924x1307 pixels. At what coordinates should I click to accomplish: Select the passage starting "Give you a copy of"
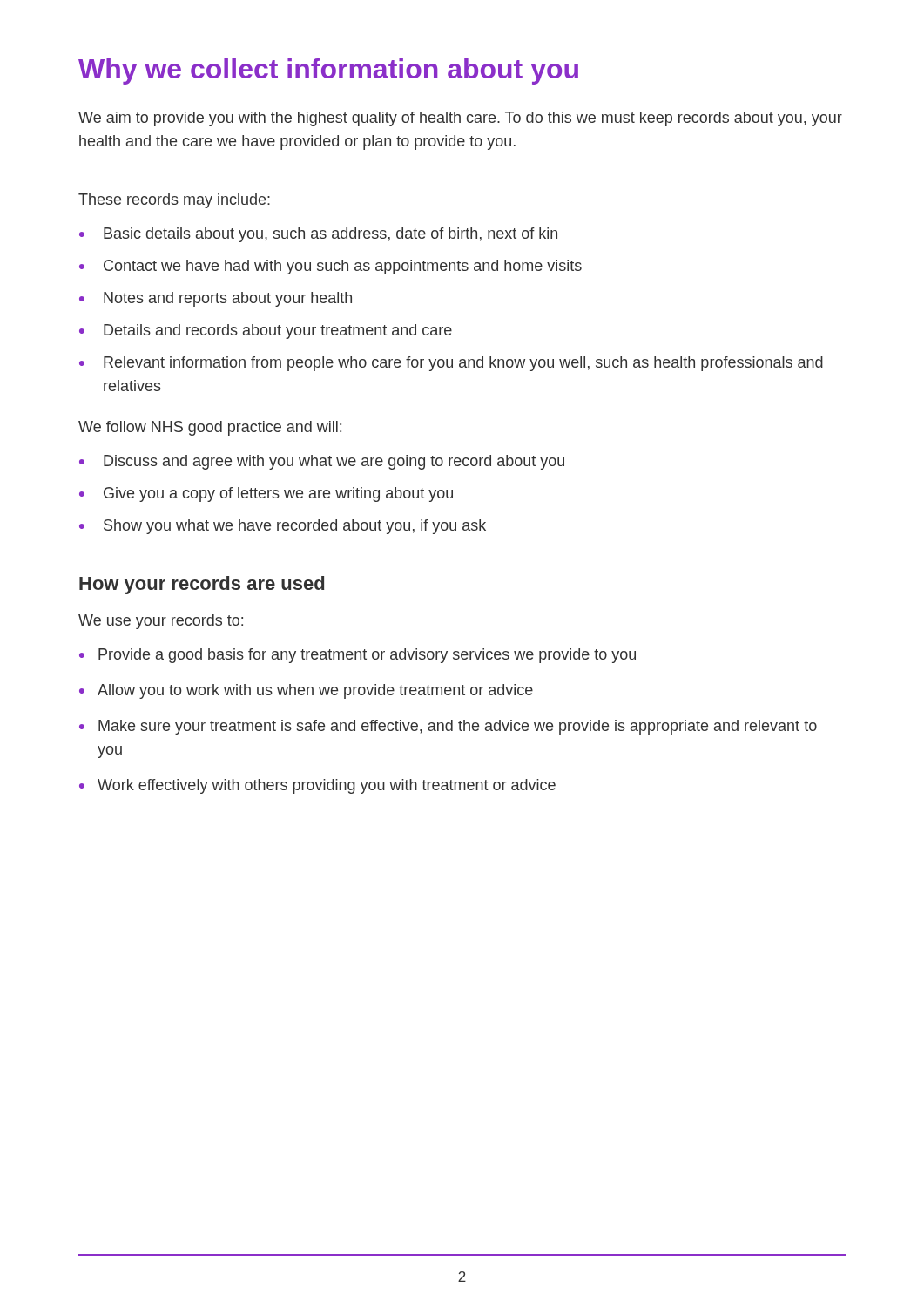click(278, 494)
